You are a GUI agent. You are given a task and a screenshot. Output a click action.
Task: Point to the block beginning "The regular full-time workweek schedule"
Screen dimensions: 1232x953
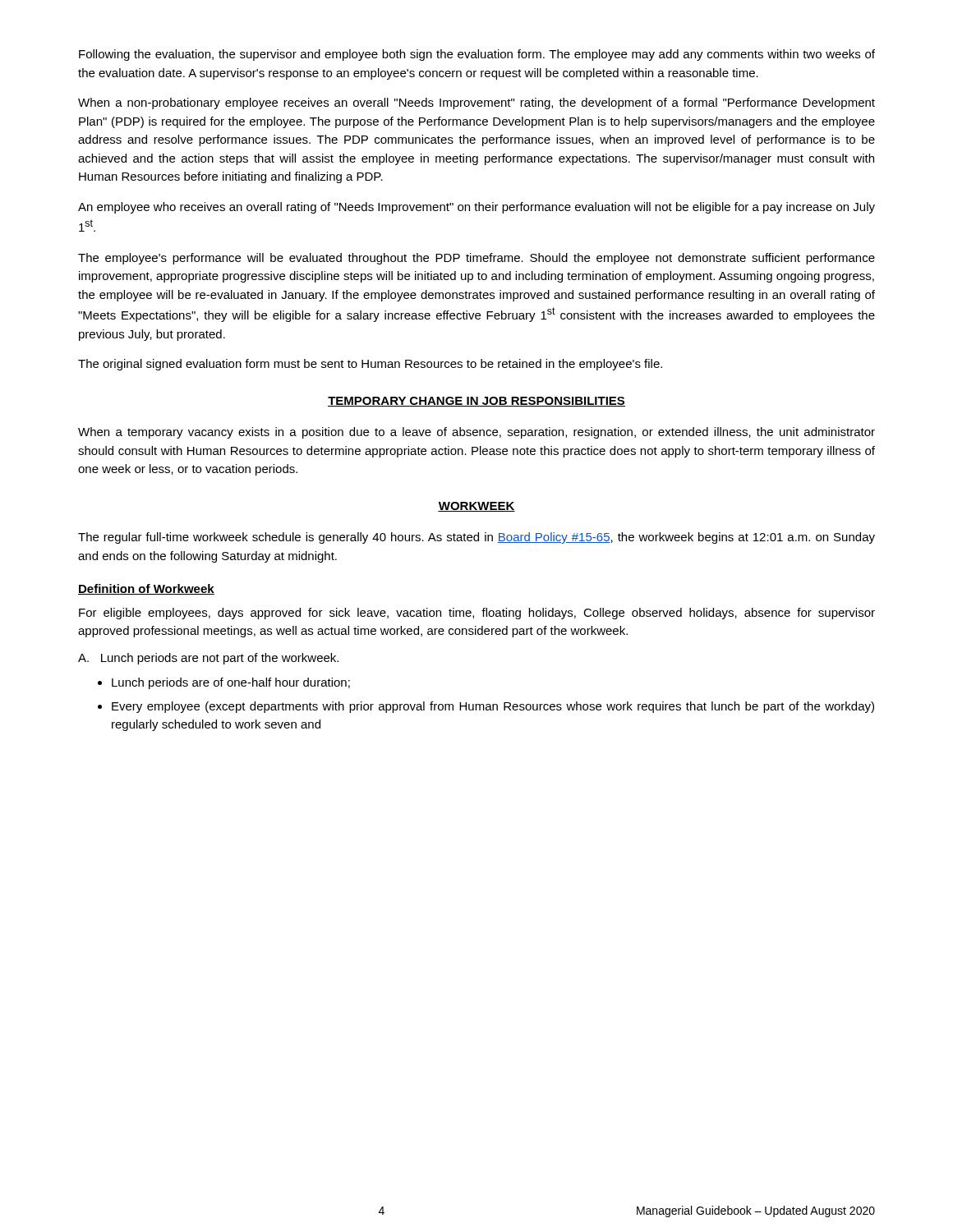click(476, 547)
